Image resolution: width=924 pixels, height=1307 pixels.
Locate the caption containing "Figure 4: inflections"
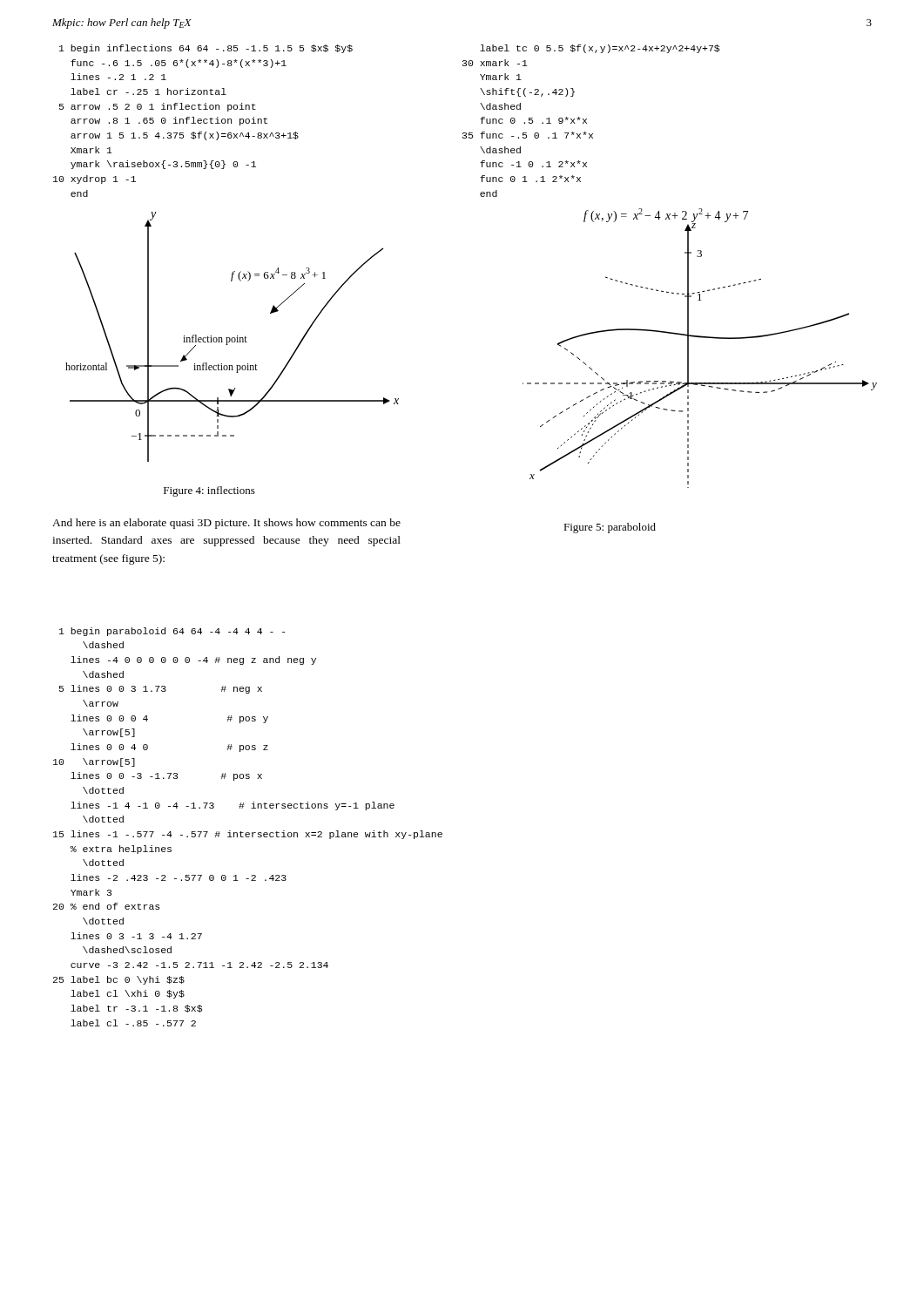209,490
